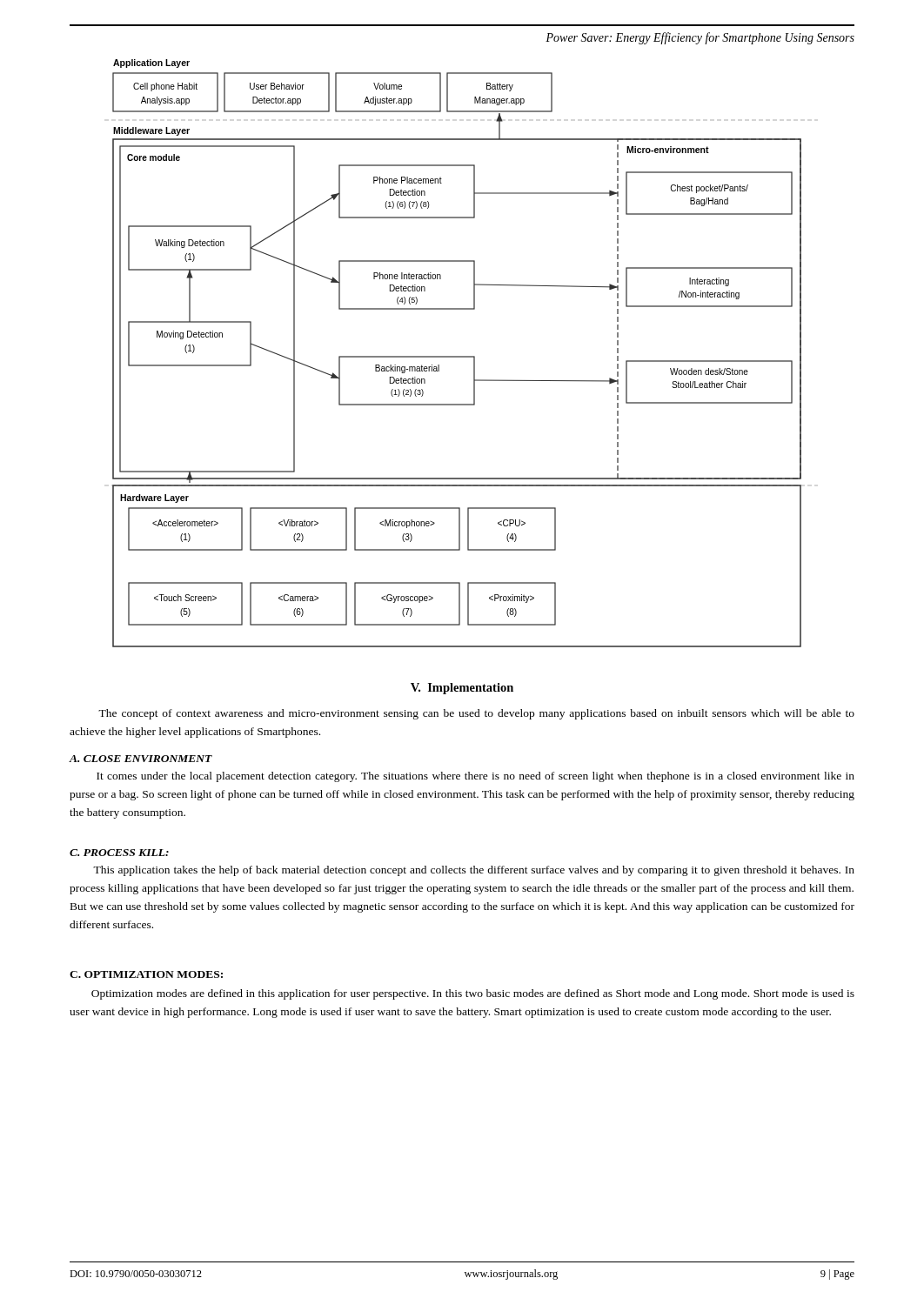Select the text block that says "Optimization modes are defined in"
This screenshot has width=924, height=1305.
(x=462, y=1002)
